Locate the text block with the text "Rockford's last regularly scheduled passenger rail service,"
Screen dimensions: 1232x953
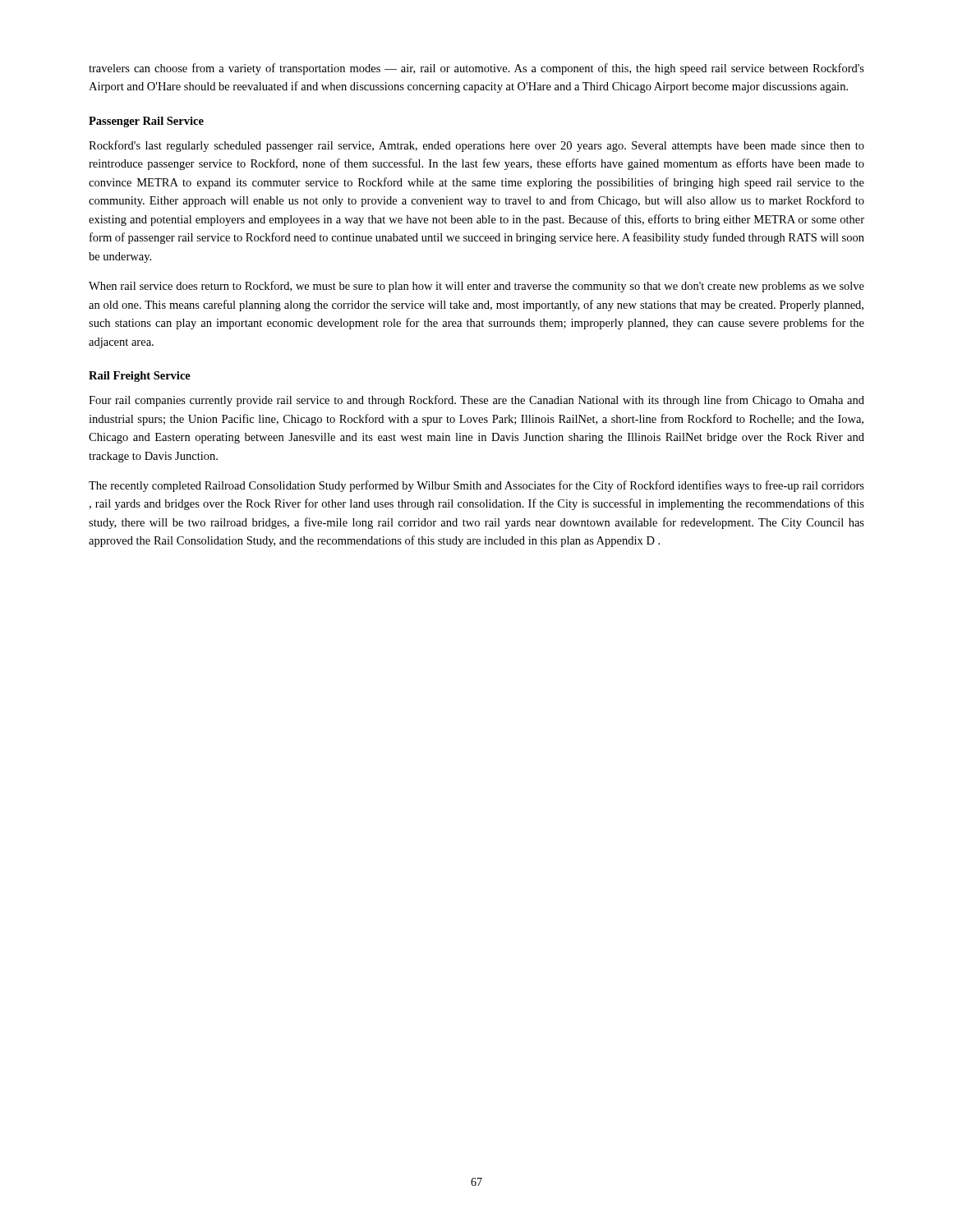(x=476, y=201)
